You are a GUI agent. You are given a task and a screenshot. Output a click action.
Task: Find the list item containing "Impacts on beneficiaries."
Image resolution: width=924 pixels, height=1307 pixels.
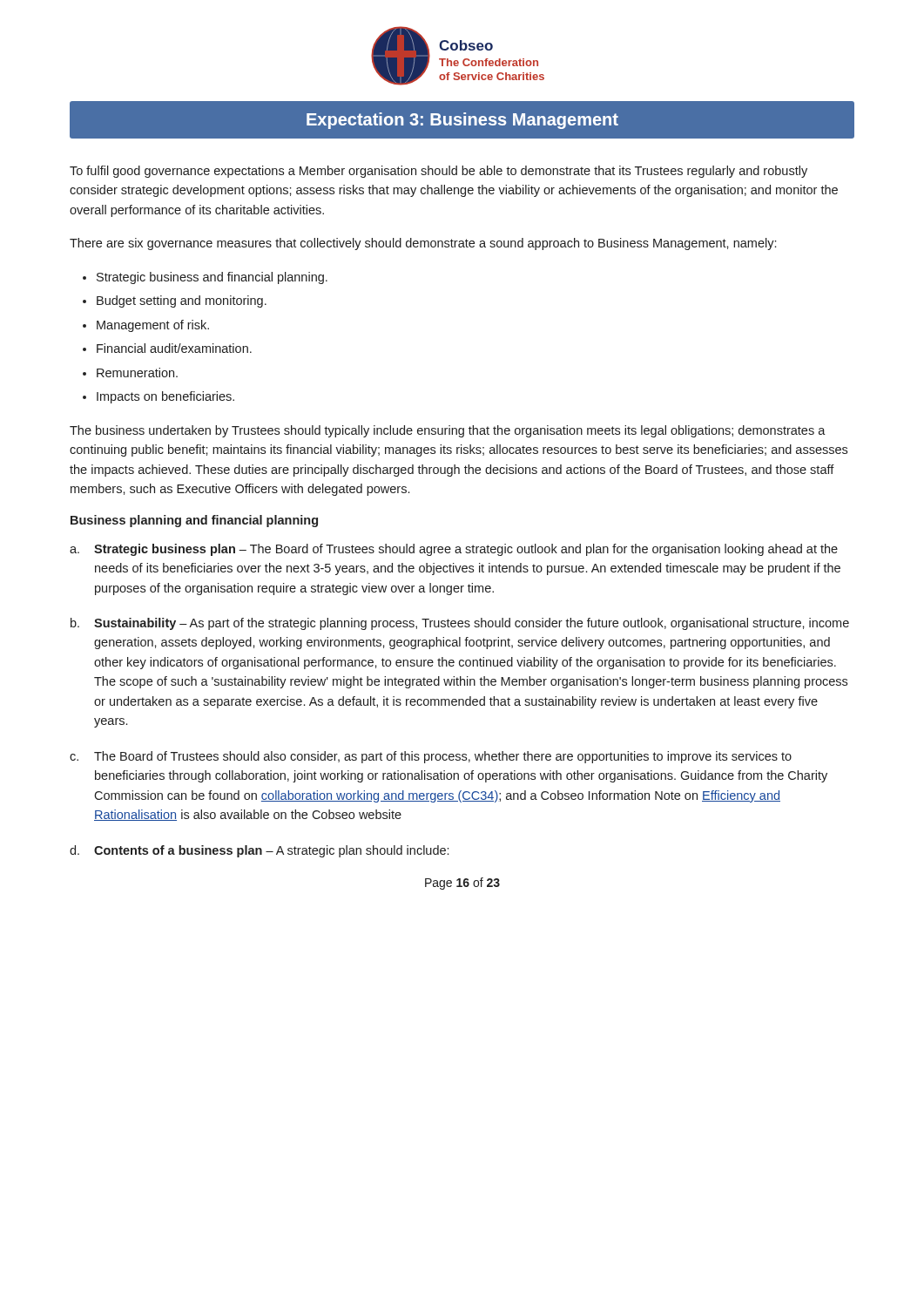pos(166,397)
